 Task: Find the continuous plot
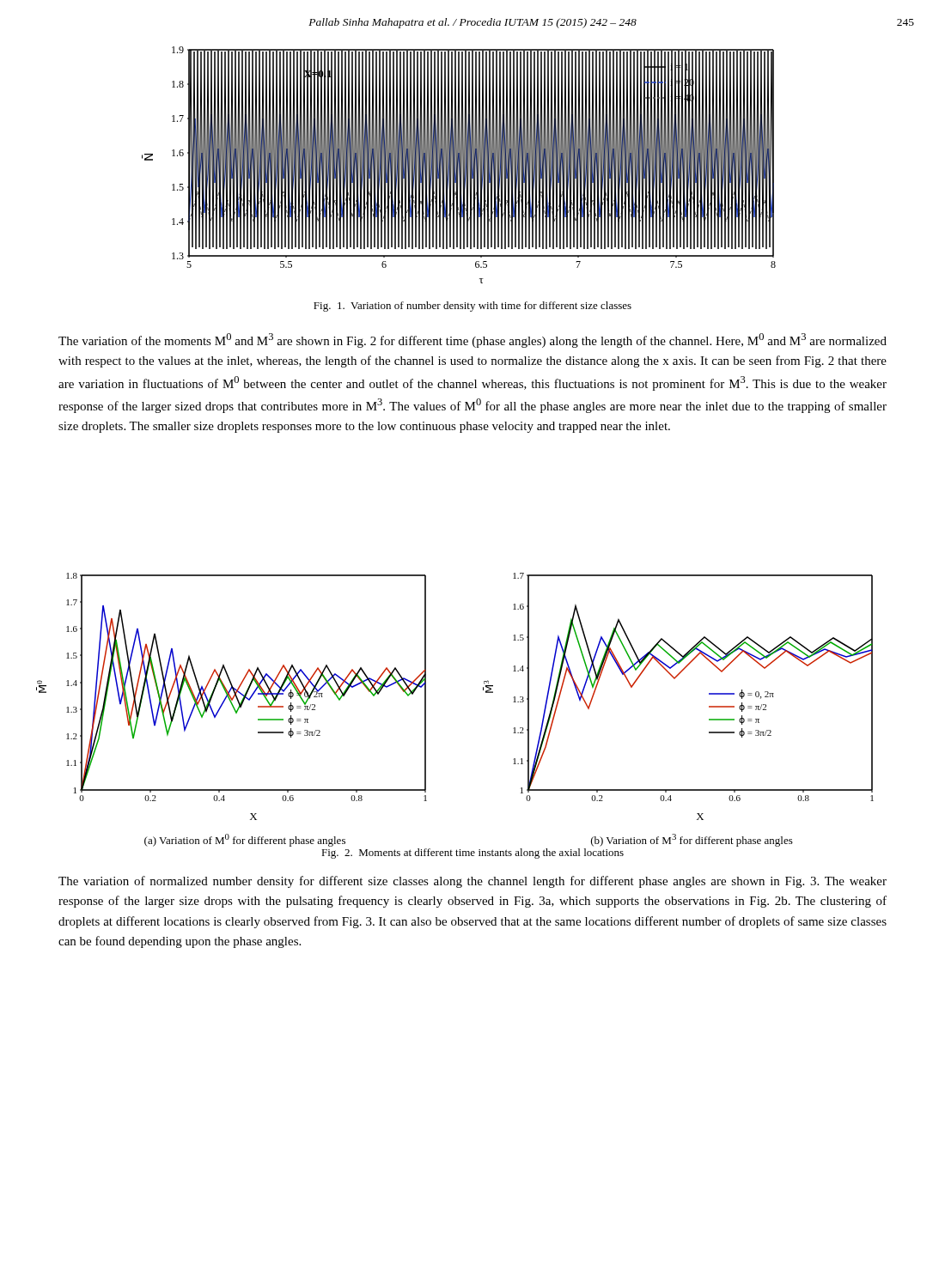(472, 166)
